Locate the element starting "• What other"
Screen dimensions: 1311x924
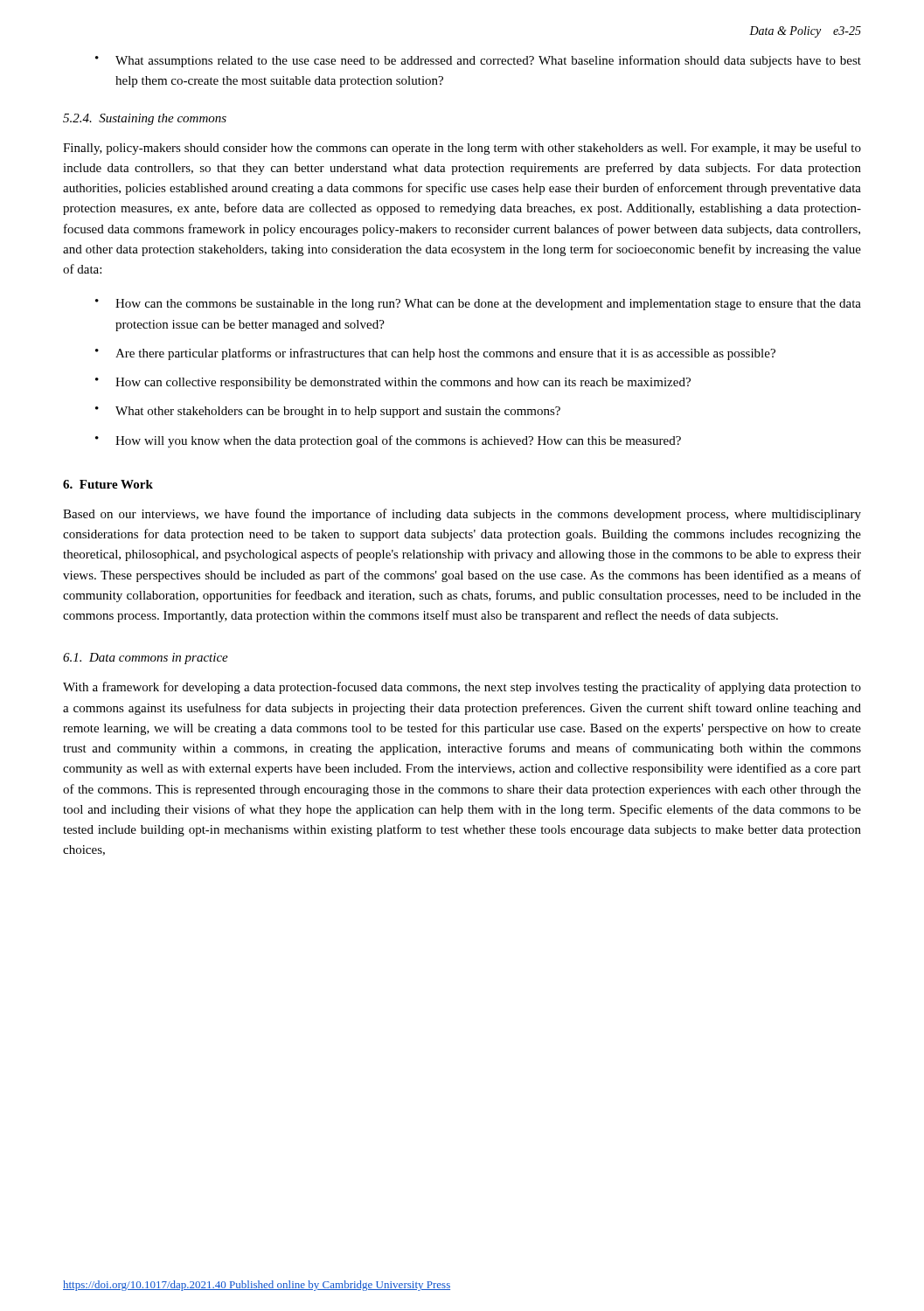tap(478, 412)
